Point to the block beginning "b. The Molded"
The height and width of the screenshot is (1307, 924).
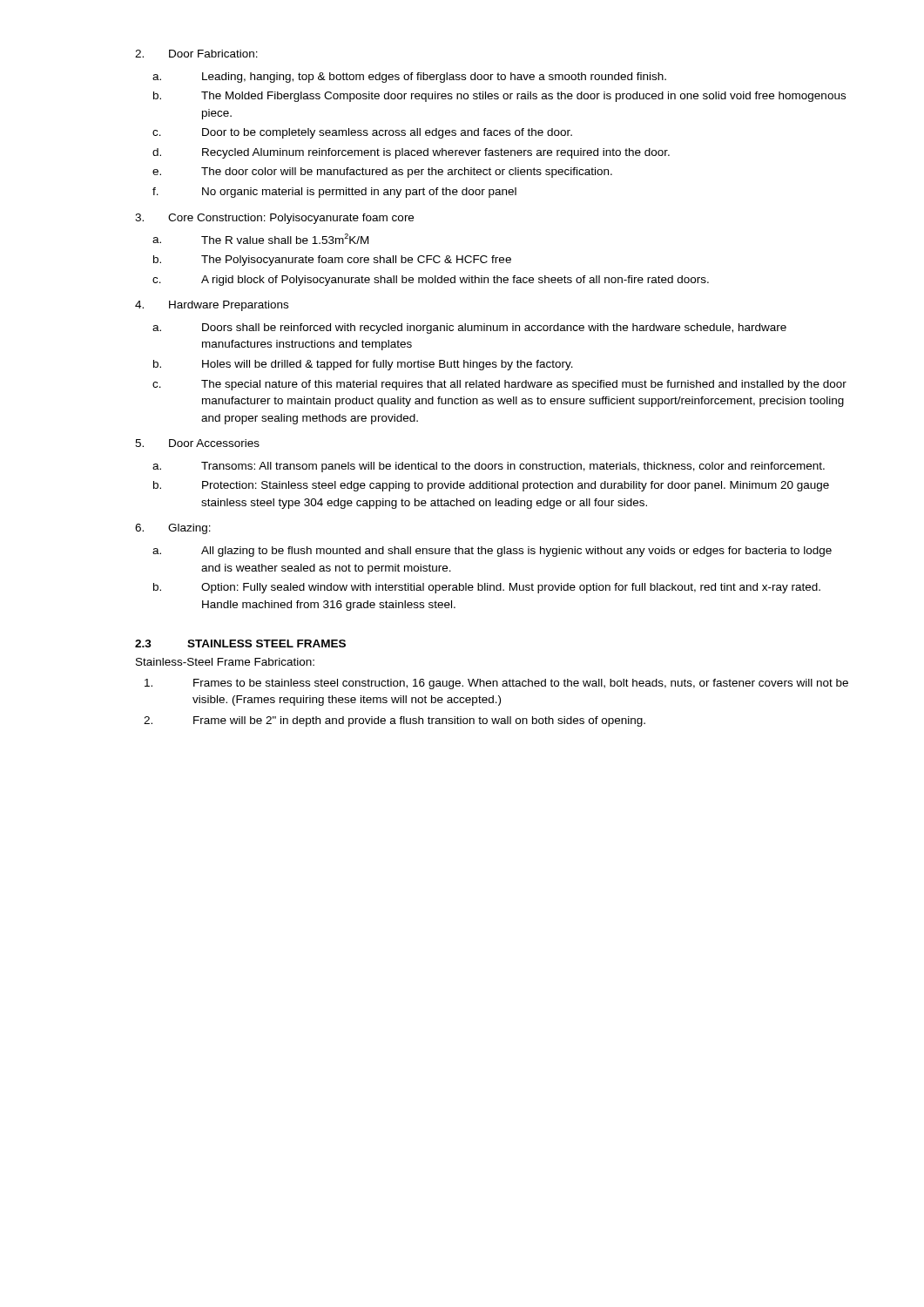495,104
